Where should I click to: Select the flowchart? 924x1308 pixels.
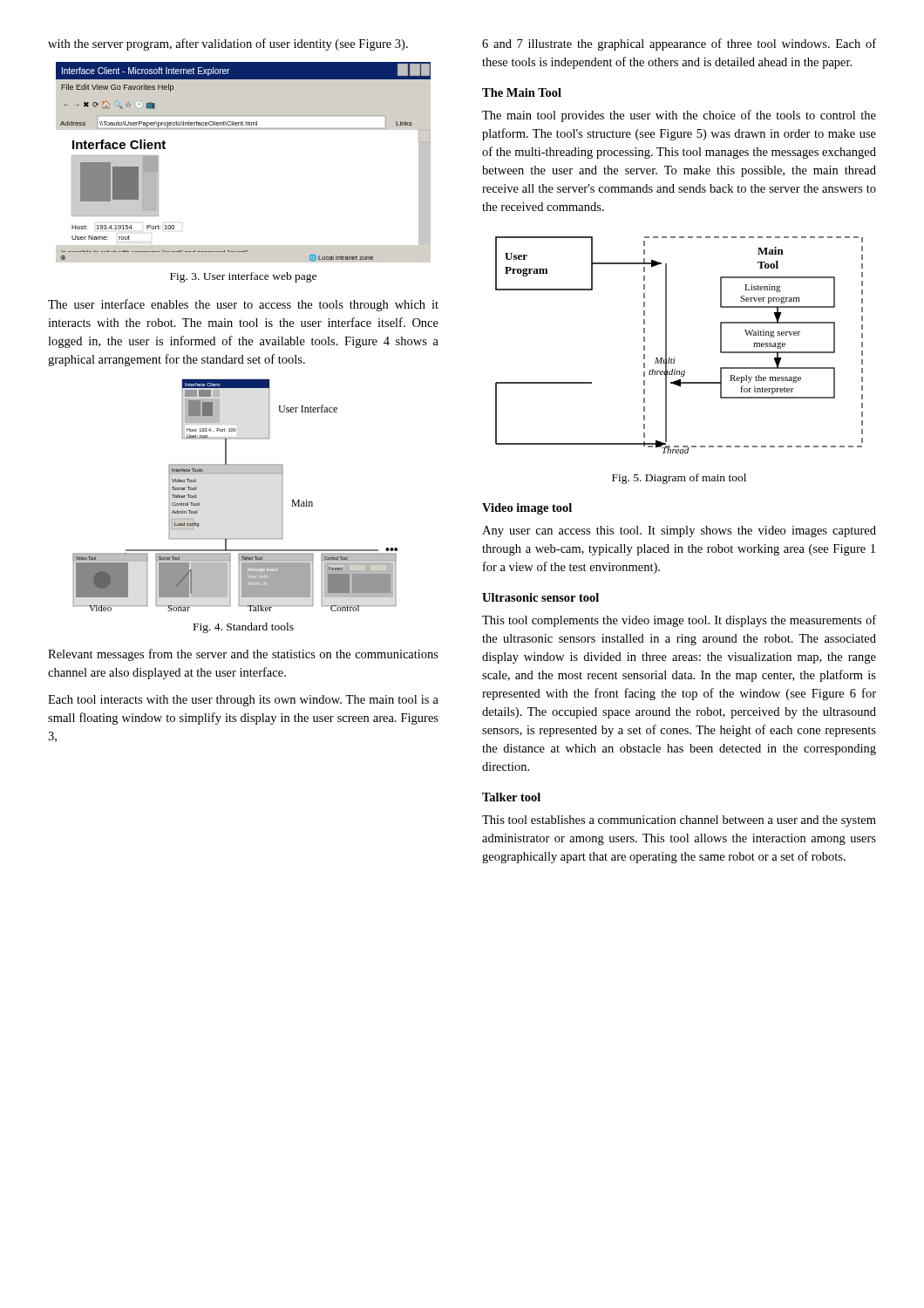(x=679, y=346)
